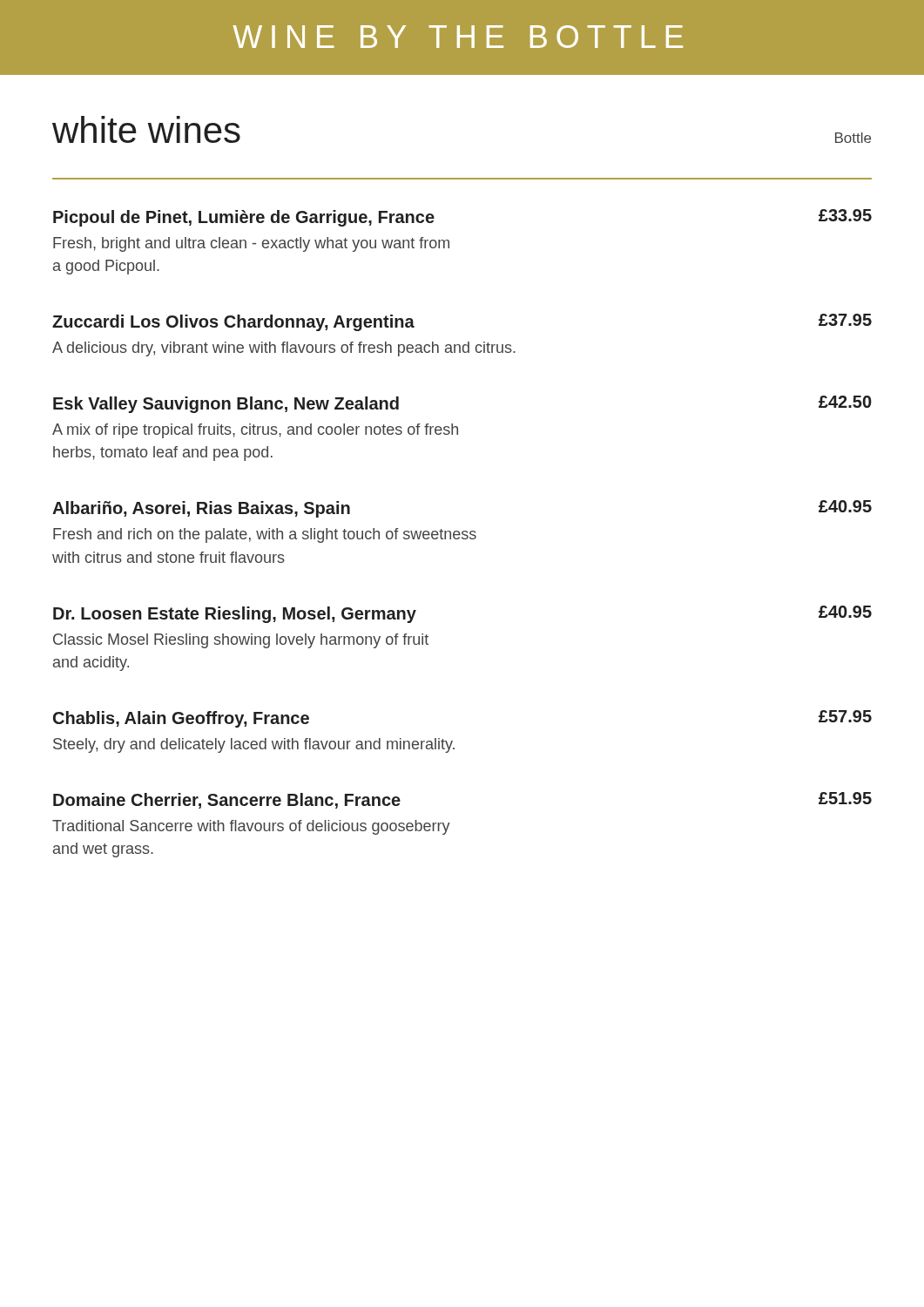Screen dimensions: 1307x924
Task: Select the list item with the text "Dr. Loosen Estate Riesling, Mosel, Germany"
Action: click(236, 614)
